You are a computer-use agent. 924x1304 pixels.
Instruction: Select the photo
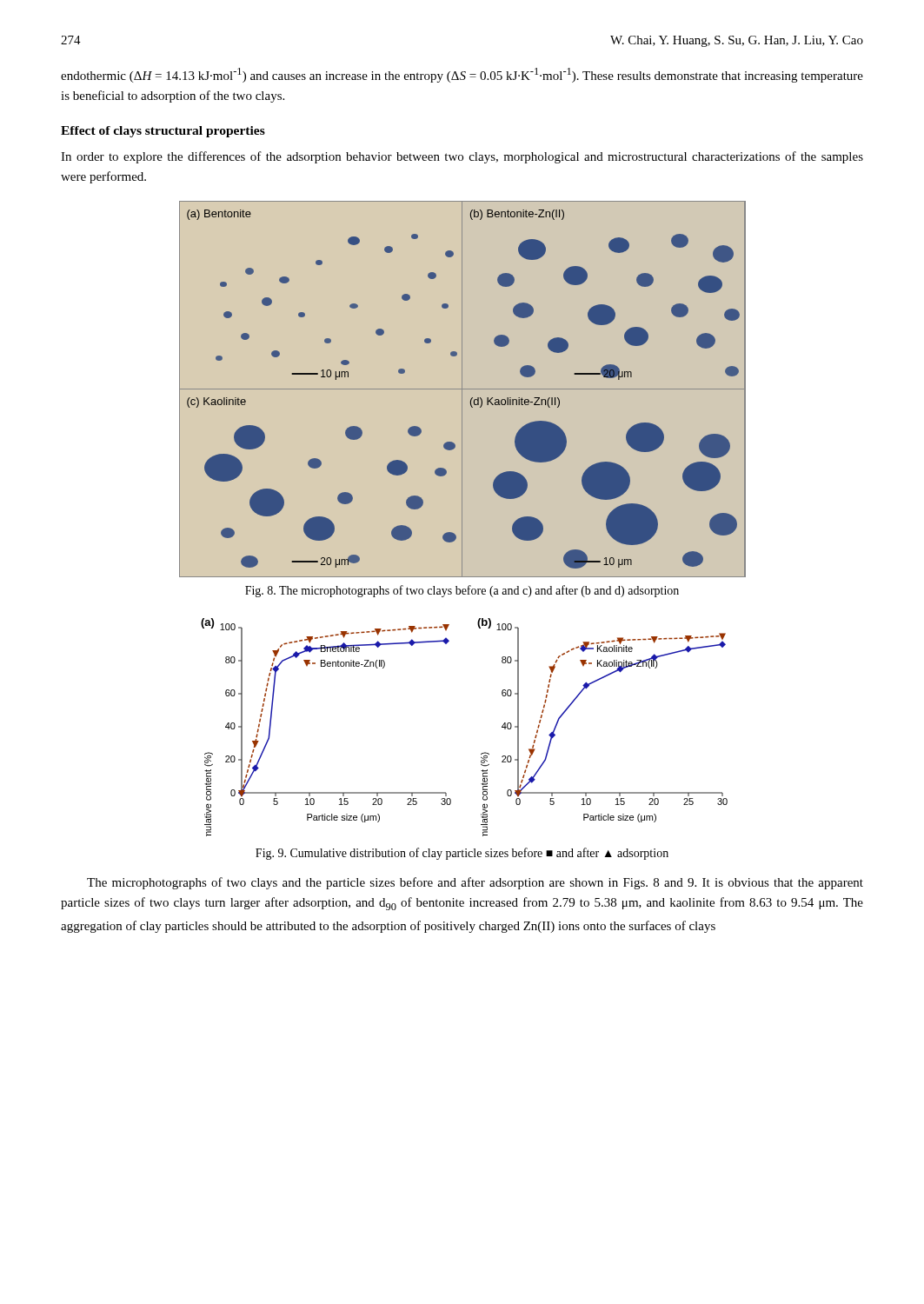462,389
